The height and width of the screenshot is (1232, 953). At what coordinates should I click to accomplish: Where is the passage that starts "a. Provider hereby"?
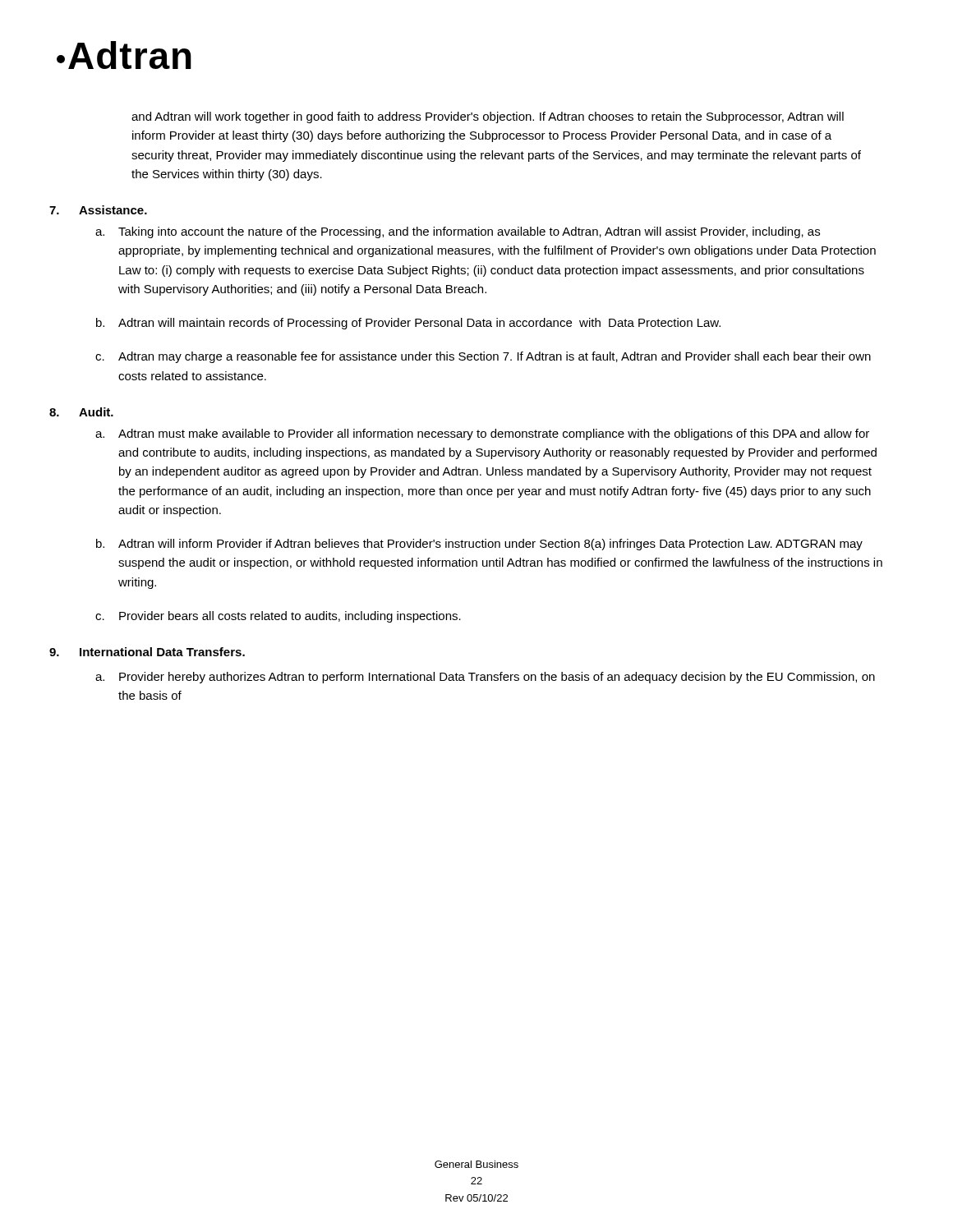pyautogui.click(x=491, y=686)
